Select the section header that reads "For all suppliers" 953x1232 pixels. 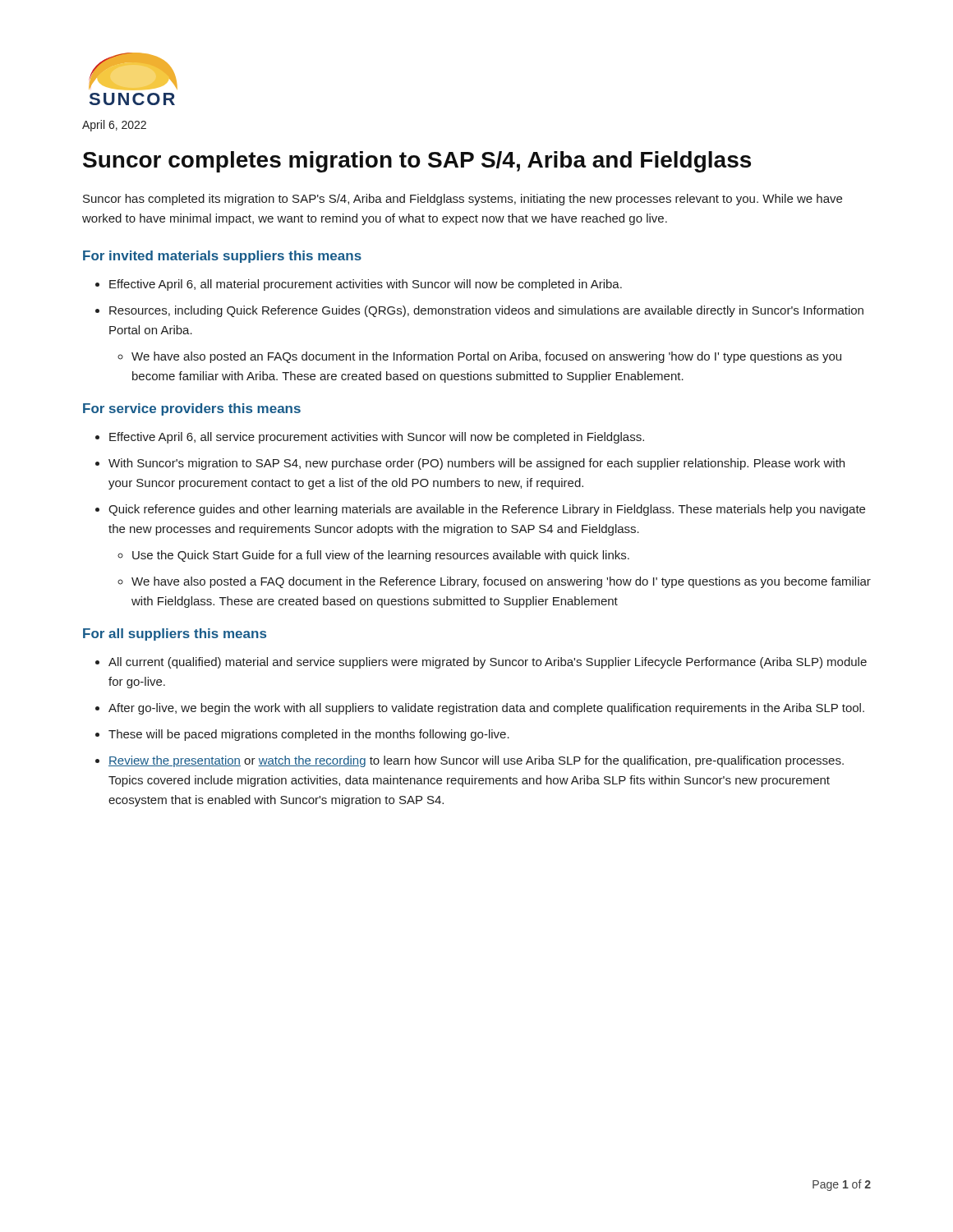pos(175,634)
